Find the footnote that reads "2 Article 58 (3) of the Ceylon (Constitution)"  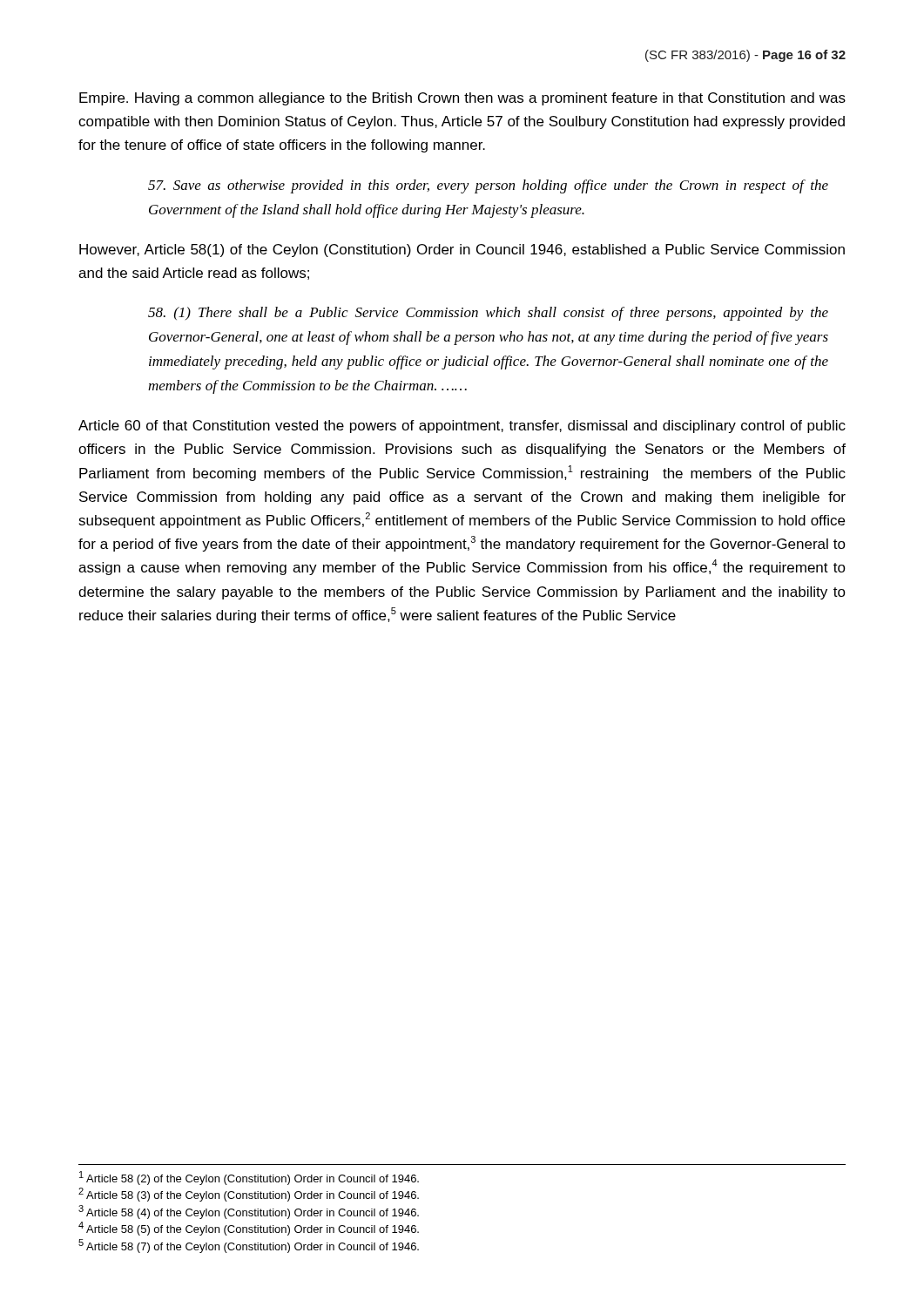pyautogui.click(x=249, y=1194)
